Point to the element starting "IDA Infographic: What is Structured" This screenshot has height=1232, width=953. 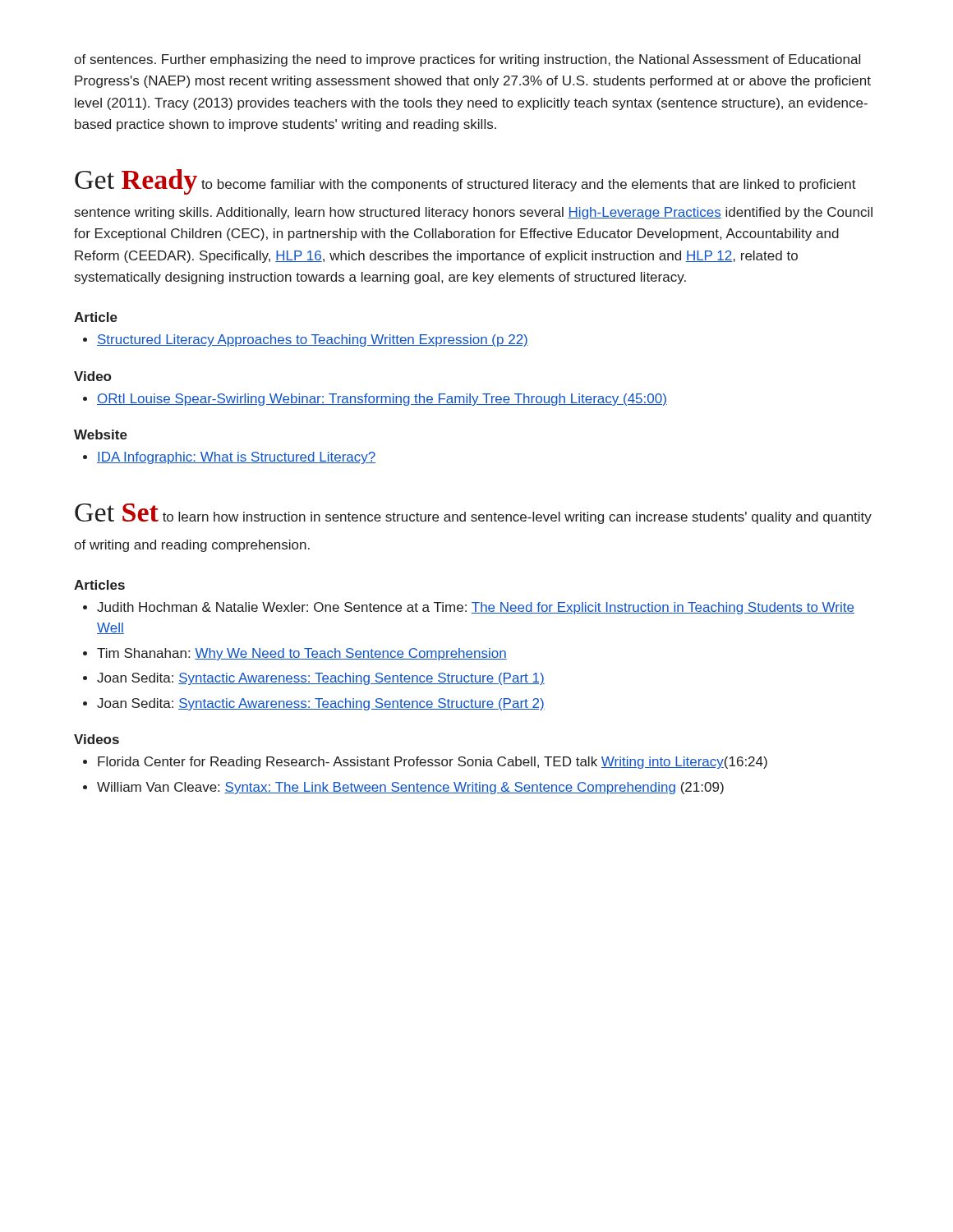(x=236, y=458)
